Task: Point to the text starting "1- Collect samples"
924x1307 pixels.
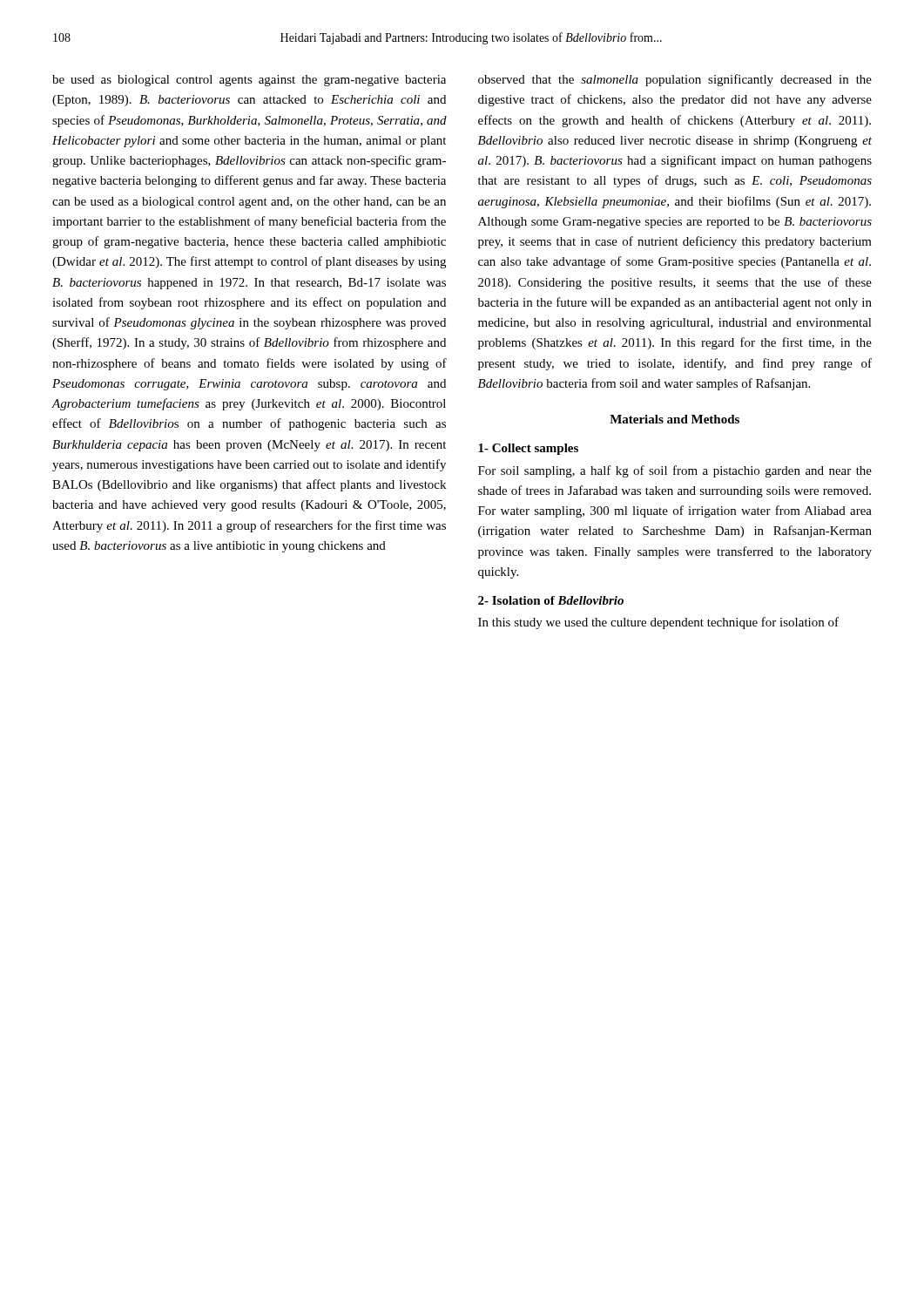Action: 528,448
